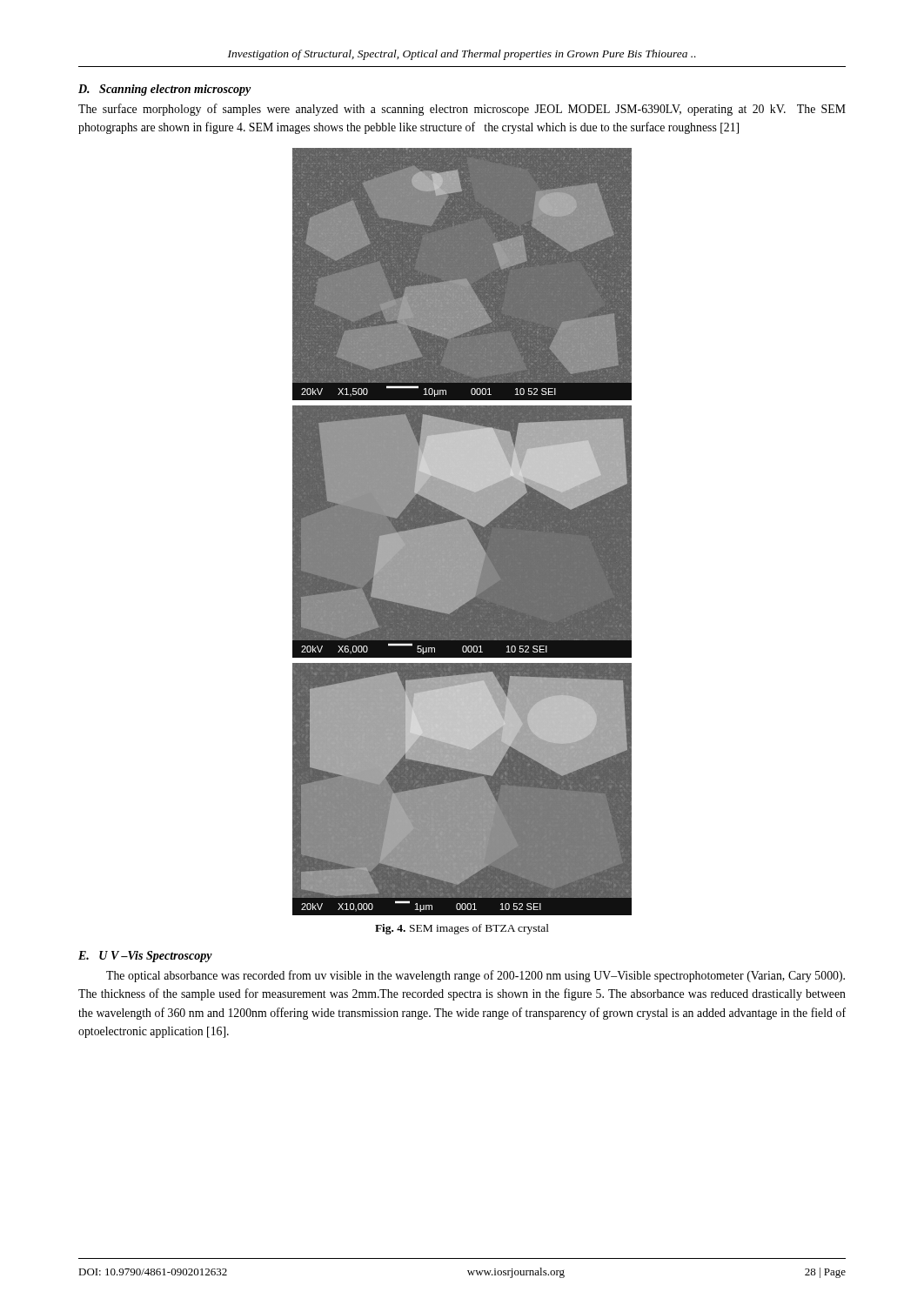
Task: Locate the section header containing "E. U V –Vis Spectroscopy"
Action: pos(145,956)
